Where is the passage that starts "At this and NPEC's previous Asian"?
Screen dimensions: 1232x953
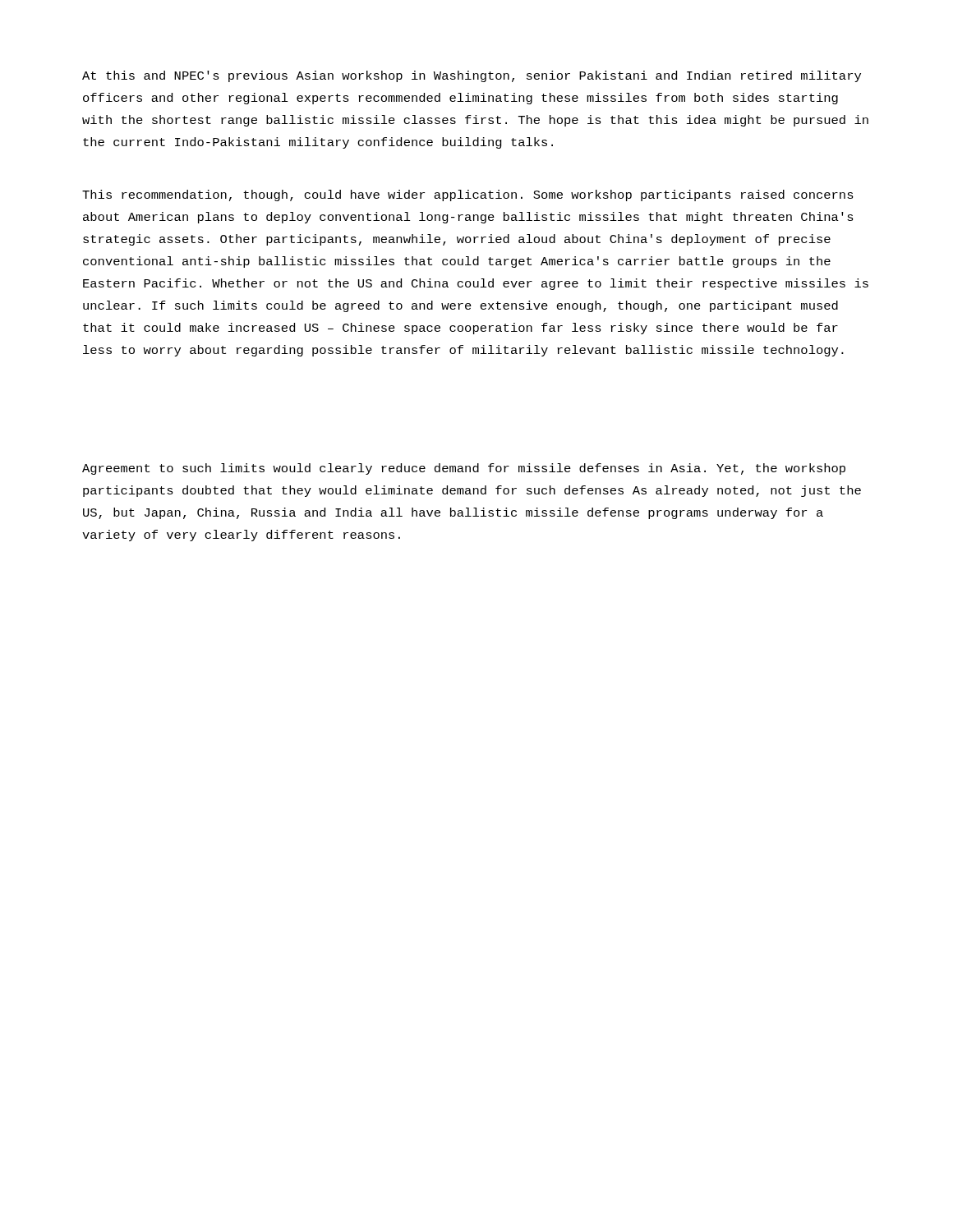476,110
